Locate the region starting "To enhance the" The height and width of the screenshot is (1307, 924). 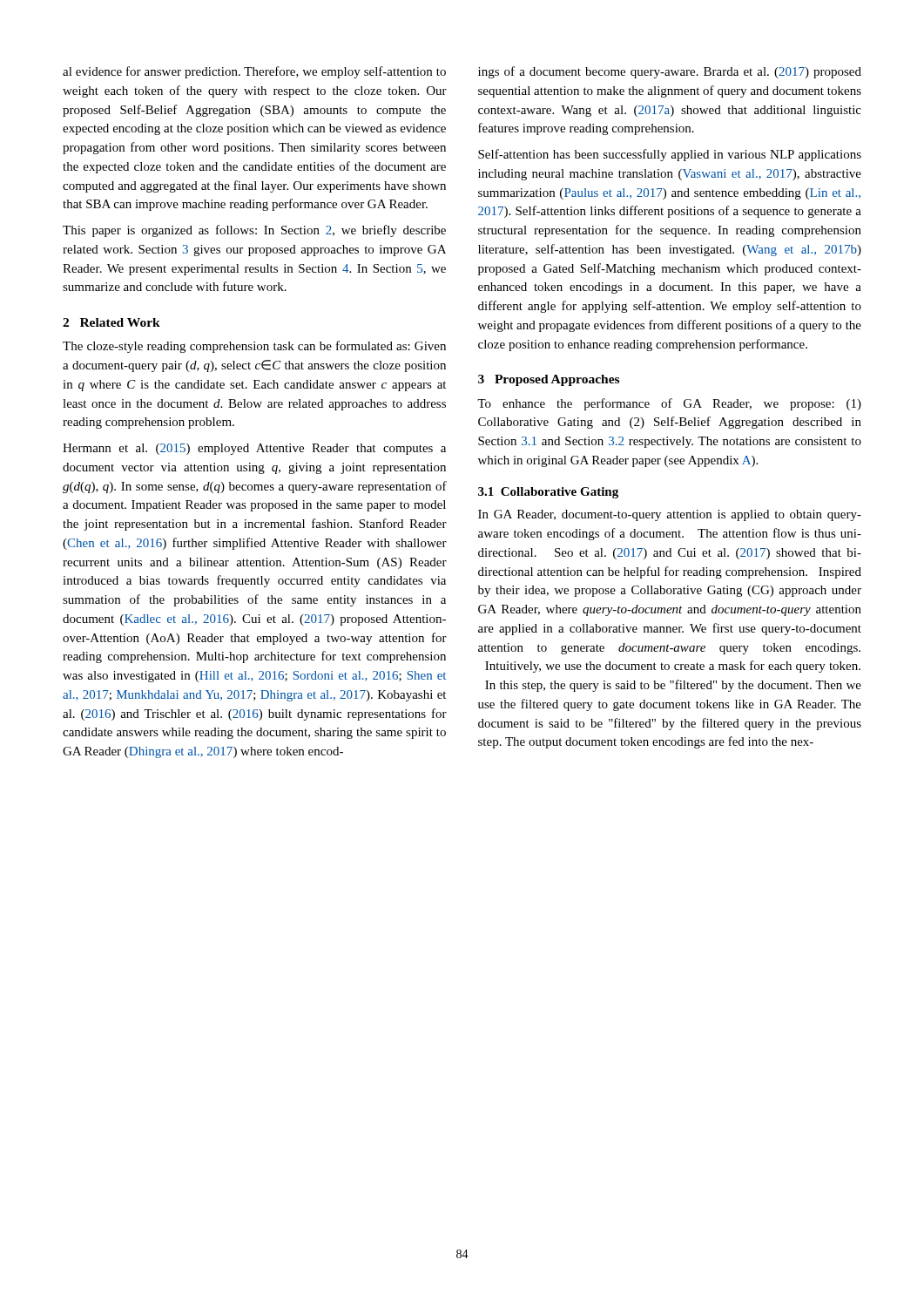pyautogui.click(x=669, y=432)
